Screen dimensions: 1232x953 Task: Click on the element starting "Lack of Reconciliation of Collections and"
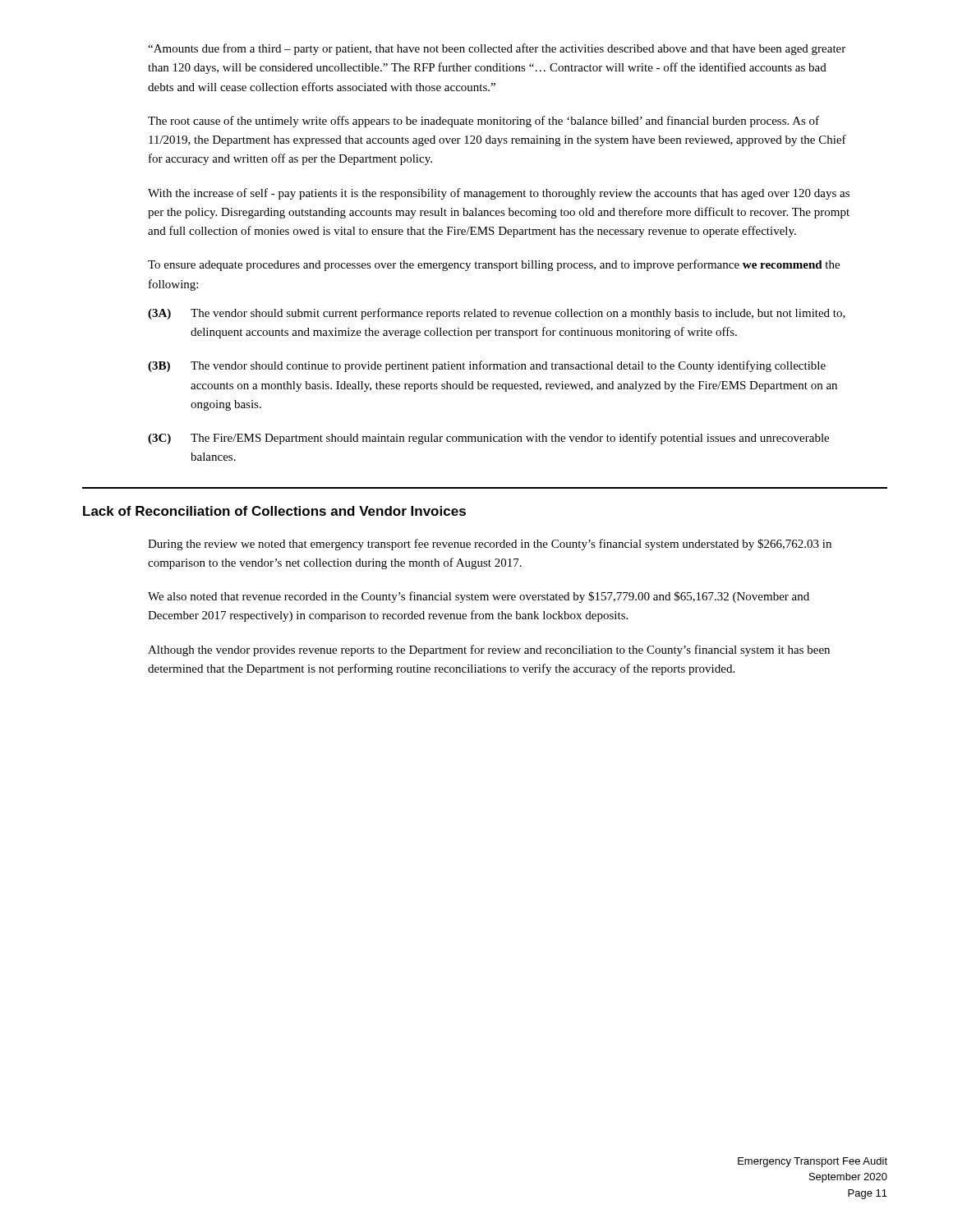274,511
